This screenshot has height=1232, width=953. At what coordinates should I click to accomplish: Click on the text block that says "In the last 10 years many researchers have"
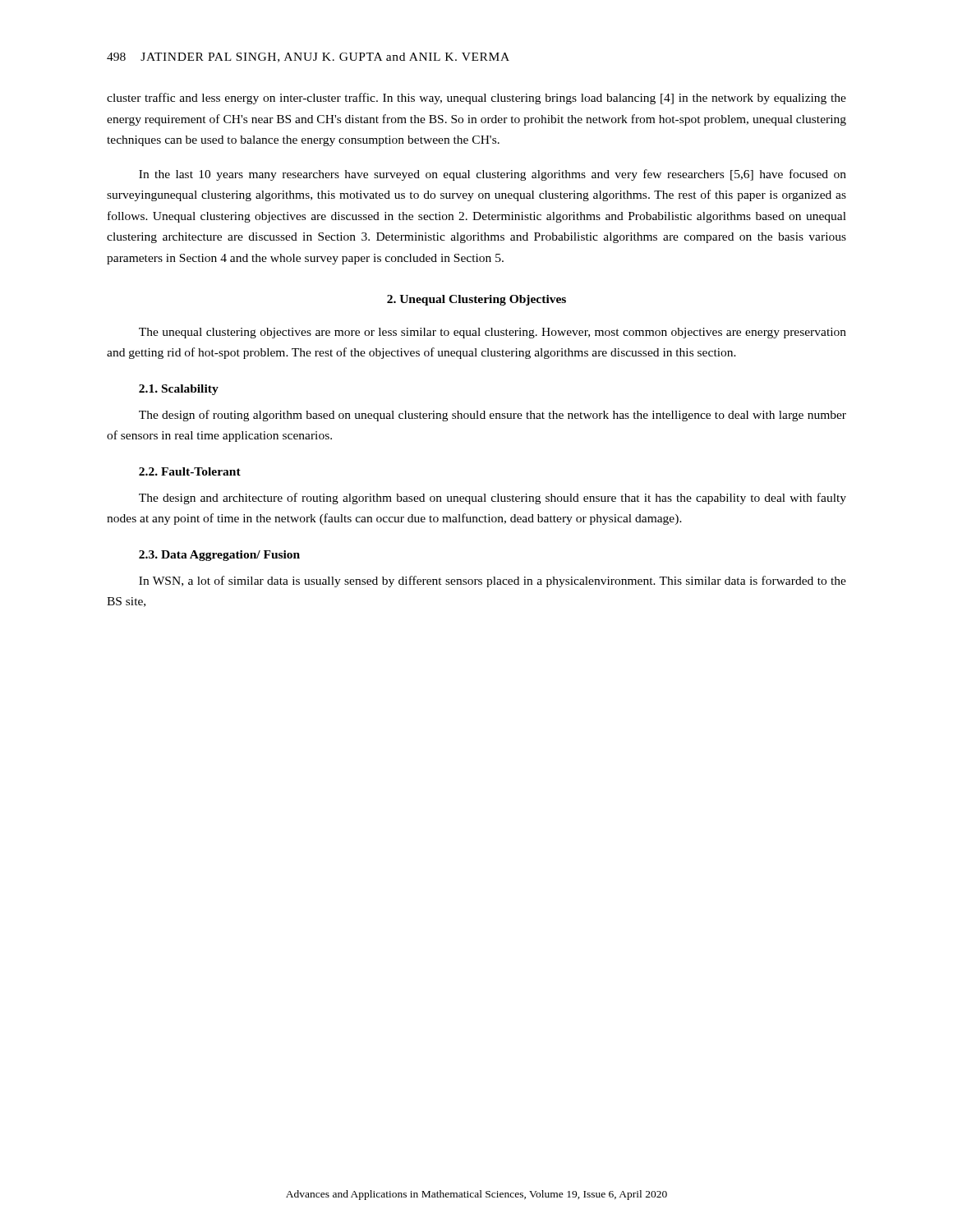click(x=476, y=216)
